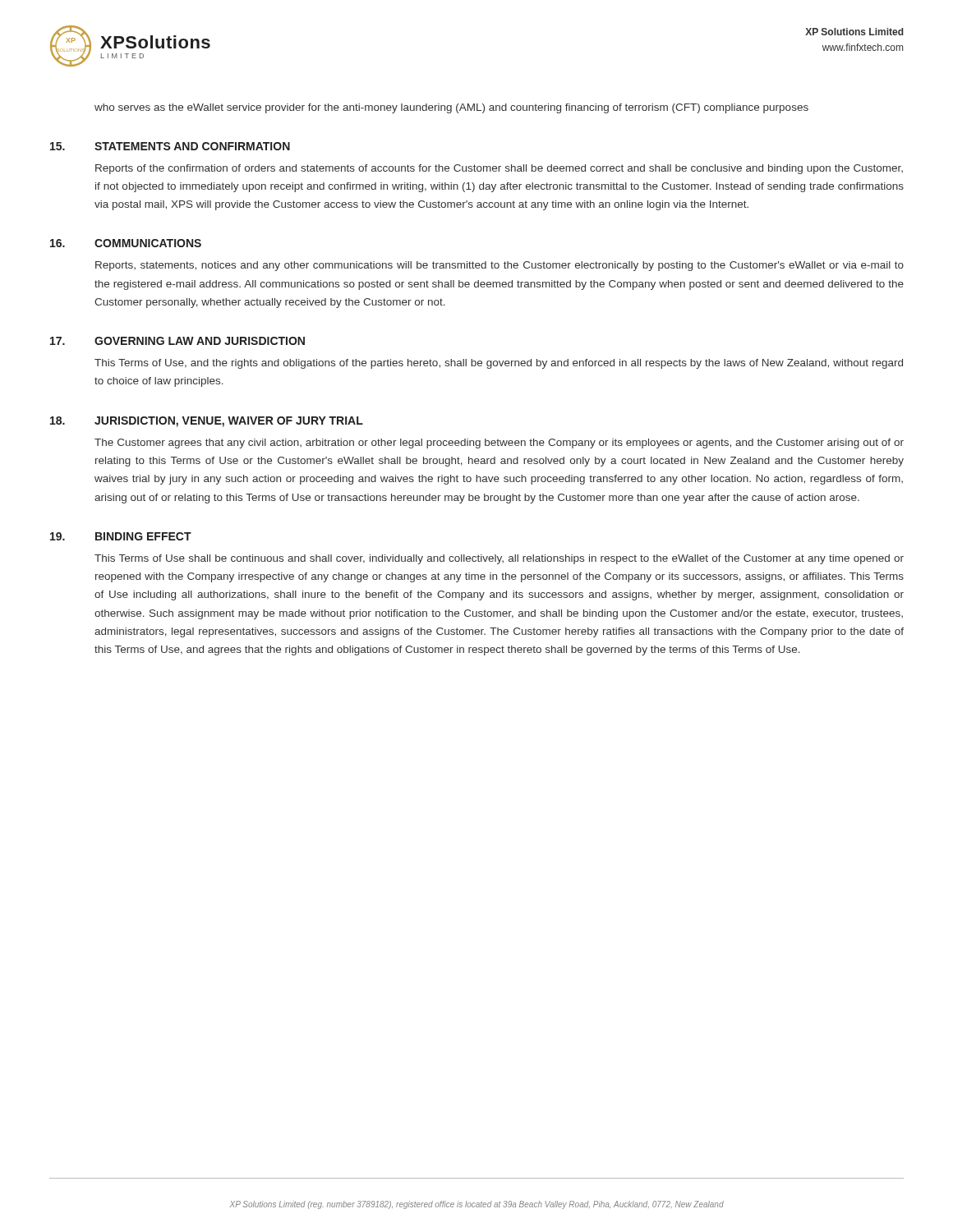This screenshot has height=1232, width=953.
Task: Where does it say "16. COMMUNICATIONS"?
Action: (126, 243)
